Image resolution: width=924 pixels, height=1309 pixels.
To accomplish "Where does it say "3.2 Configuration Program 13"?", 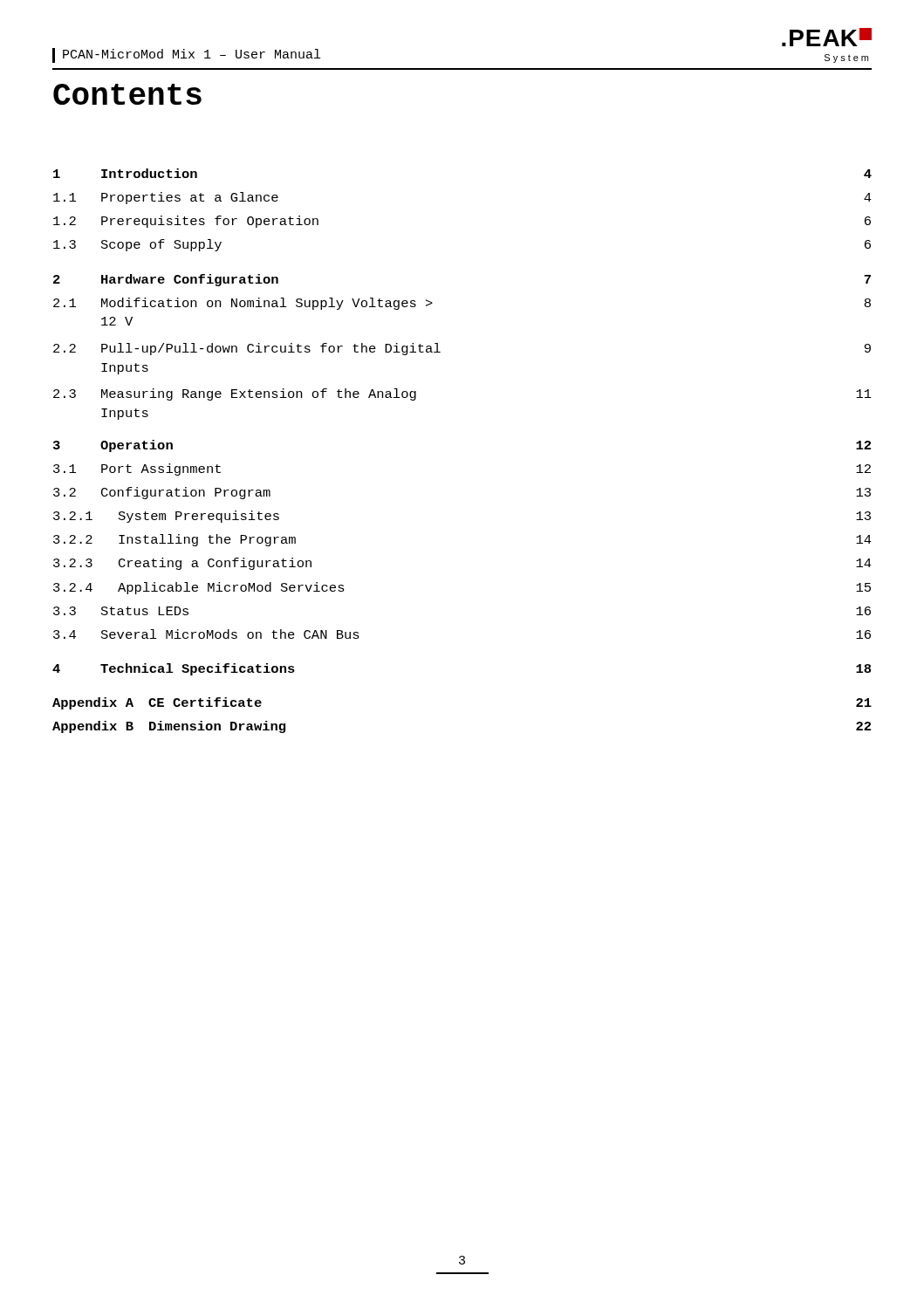I will [185, 493].
